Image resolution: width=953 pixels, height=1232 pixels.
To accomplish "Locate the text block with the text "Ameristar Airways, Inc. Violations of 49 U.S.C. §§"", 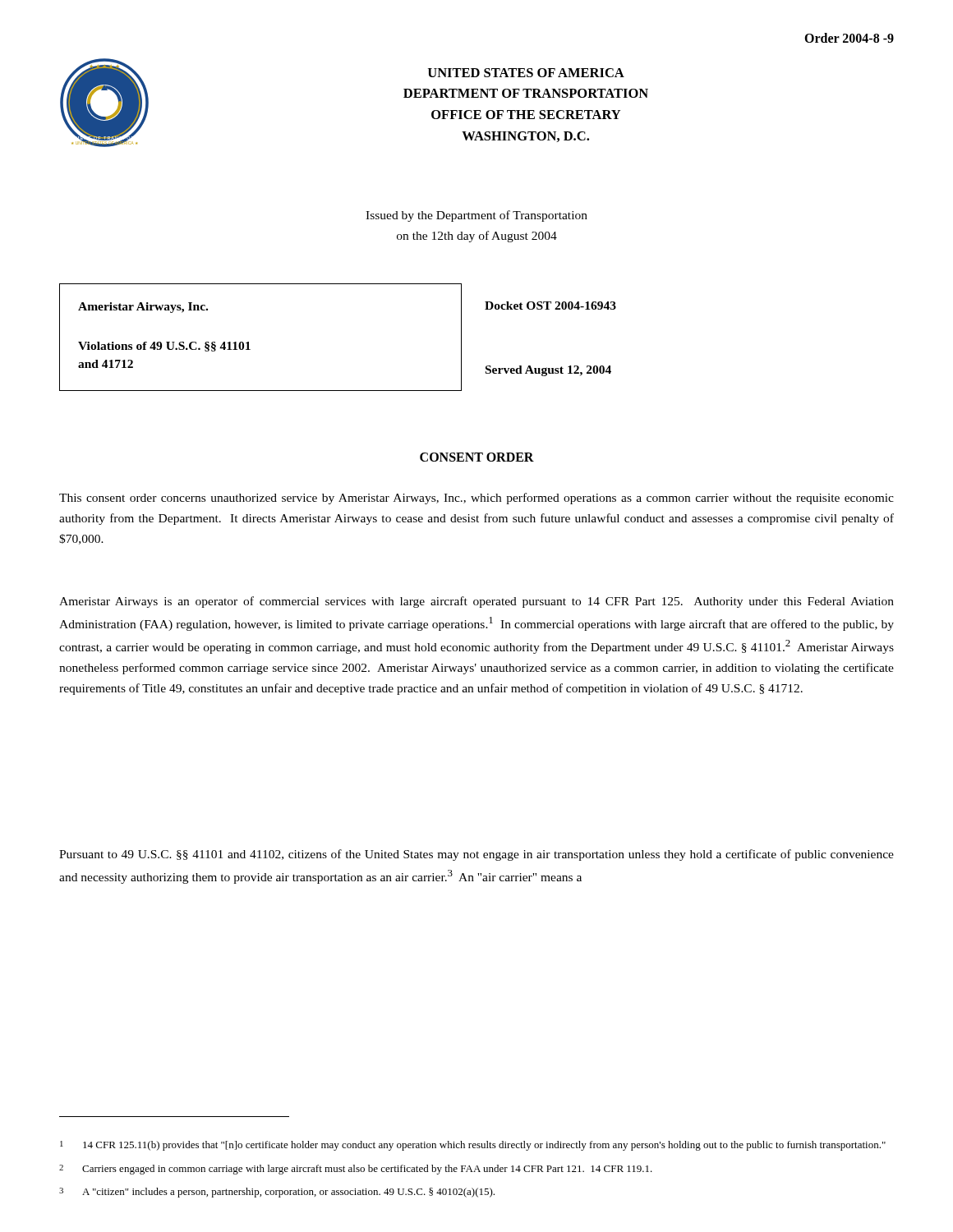I will pos(143,308).
